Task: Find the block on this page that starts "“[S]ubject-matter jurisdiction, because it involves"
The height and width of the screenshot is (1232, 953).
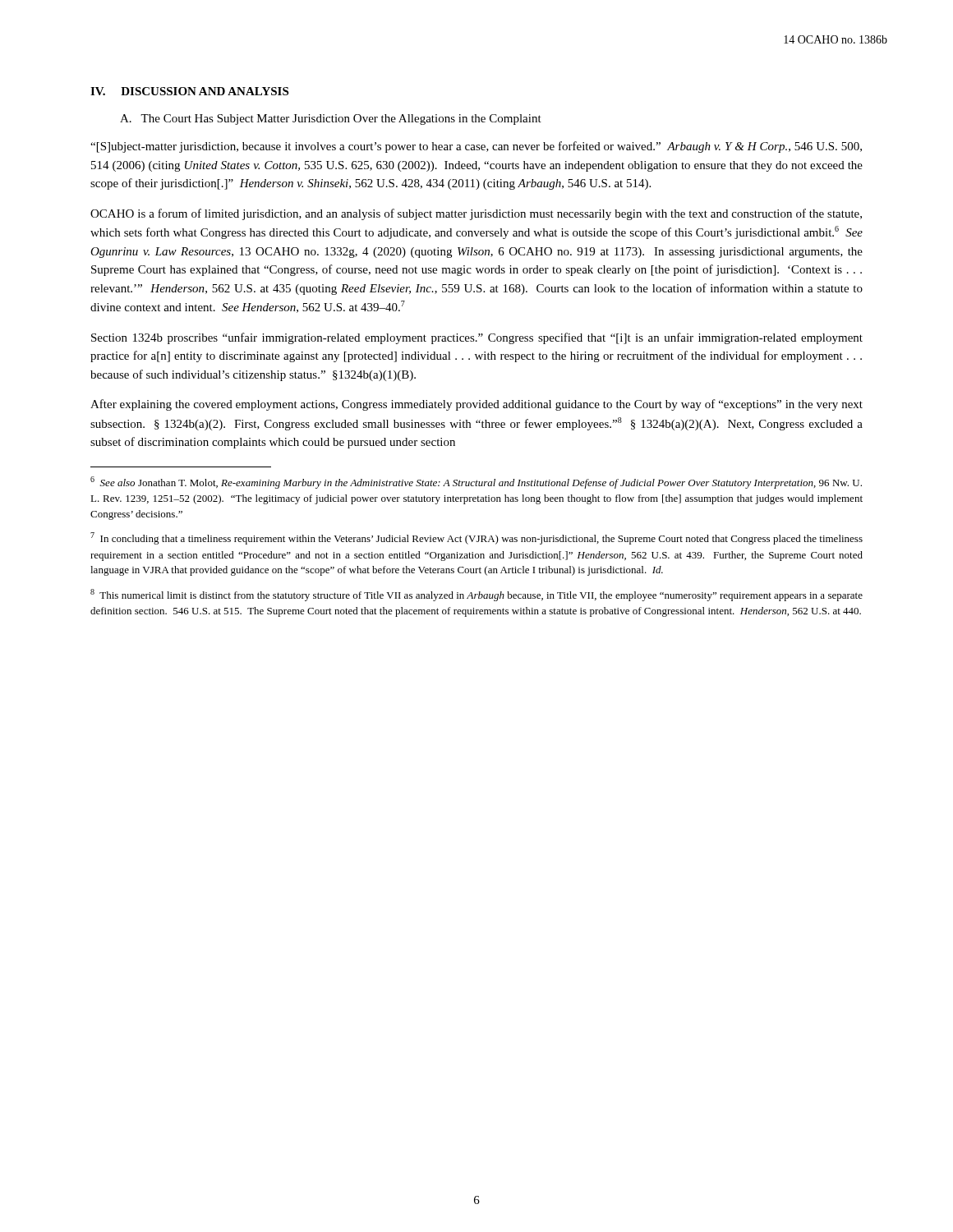Action: pyautogui.click(x=476, y=165)
